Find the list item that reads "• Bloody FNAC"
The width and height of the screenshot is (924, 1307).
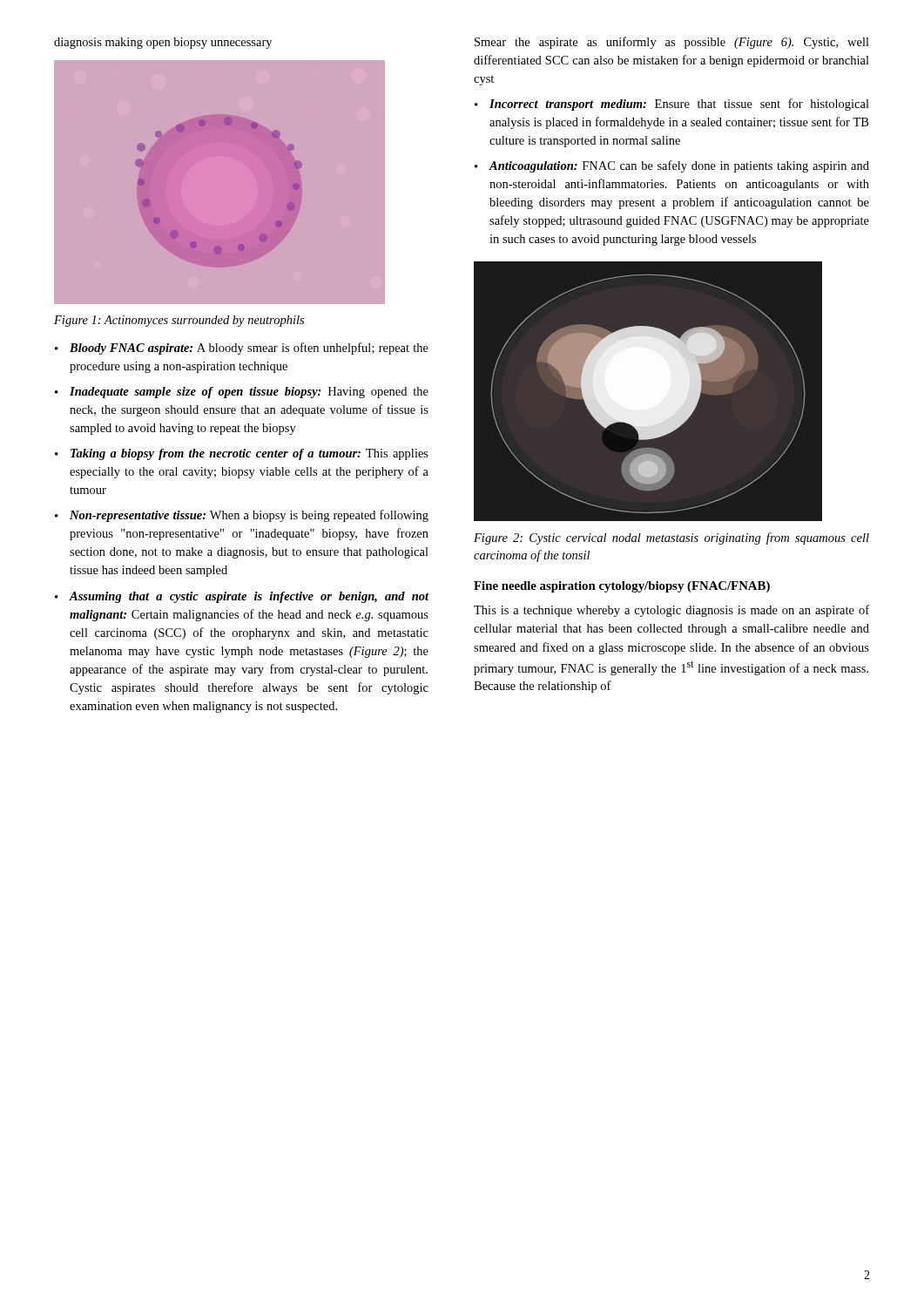(241, 358)
